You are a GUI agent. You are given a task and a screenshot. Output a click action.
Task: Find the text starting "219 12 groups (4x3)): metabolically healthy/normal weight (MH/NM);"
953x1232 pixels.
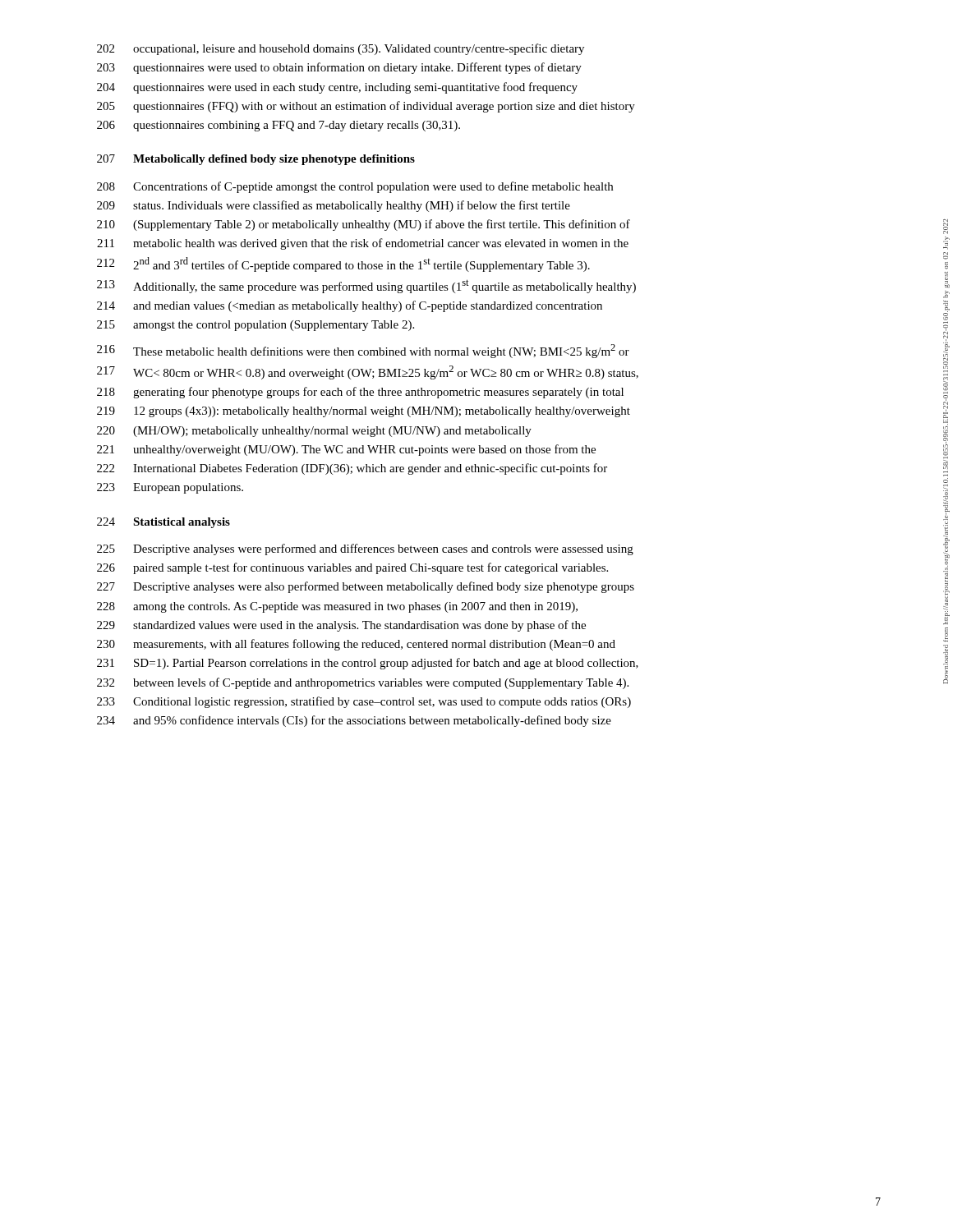pos(459,411)
